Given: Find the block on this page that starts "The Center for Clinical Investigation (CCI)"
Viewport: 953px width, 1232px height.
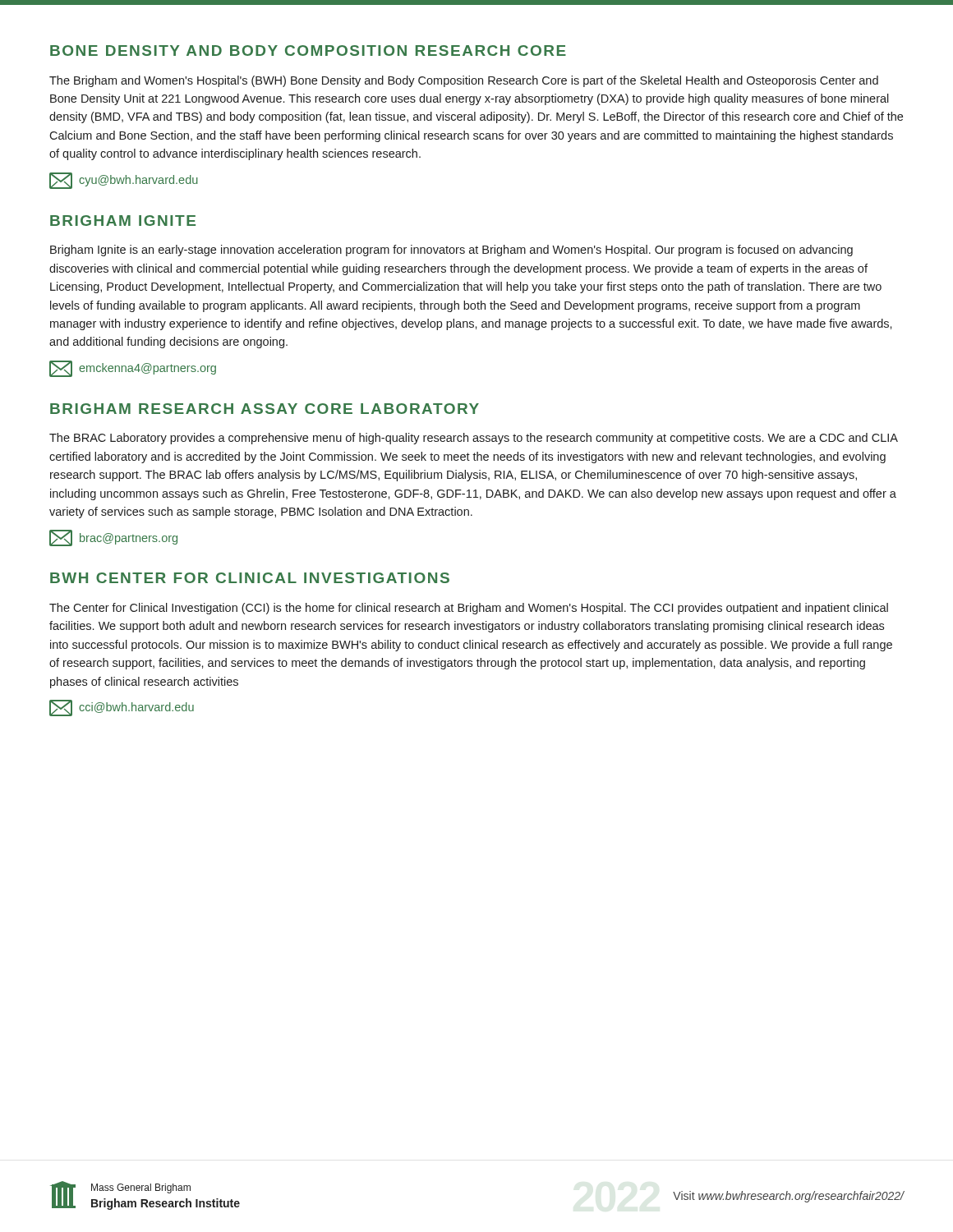Looking at the screenshot, I should coord(471,644).
